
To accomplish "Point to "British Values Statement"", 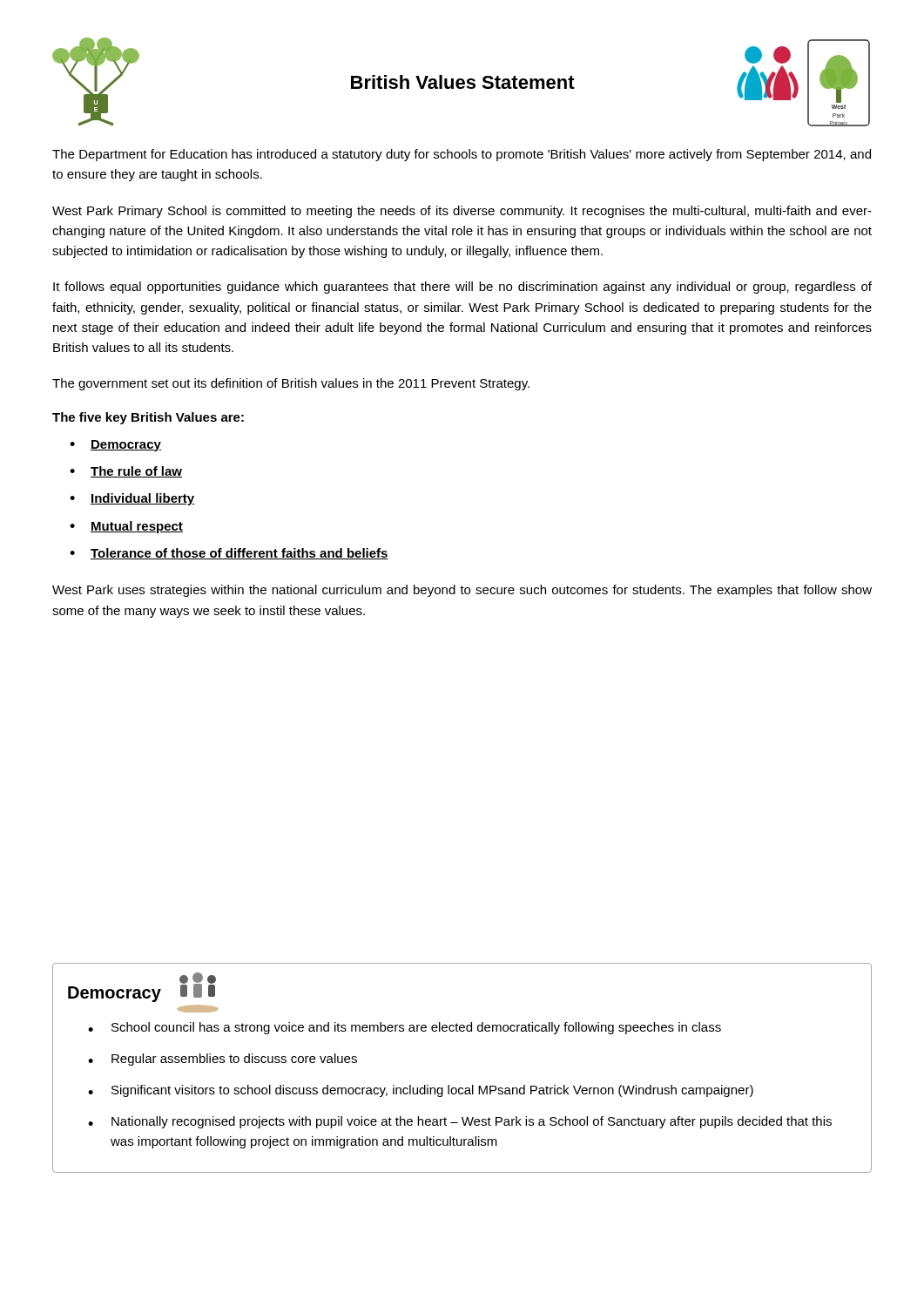I will point(462,82).
